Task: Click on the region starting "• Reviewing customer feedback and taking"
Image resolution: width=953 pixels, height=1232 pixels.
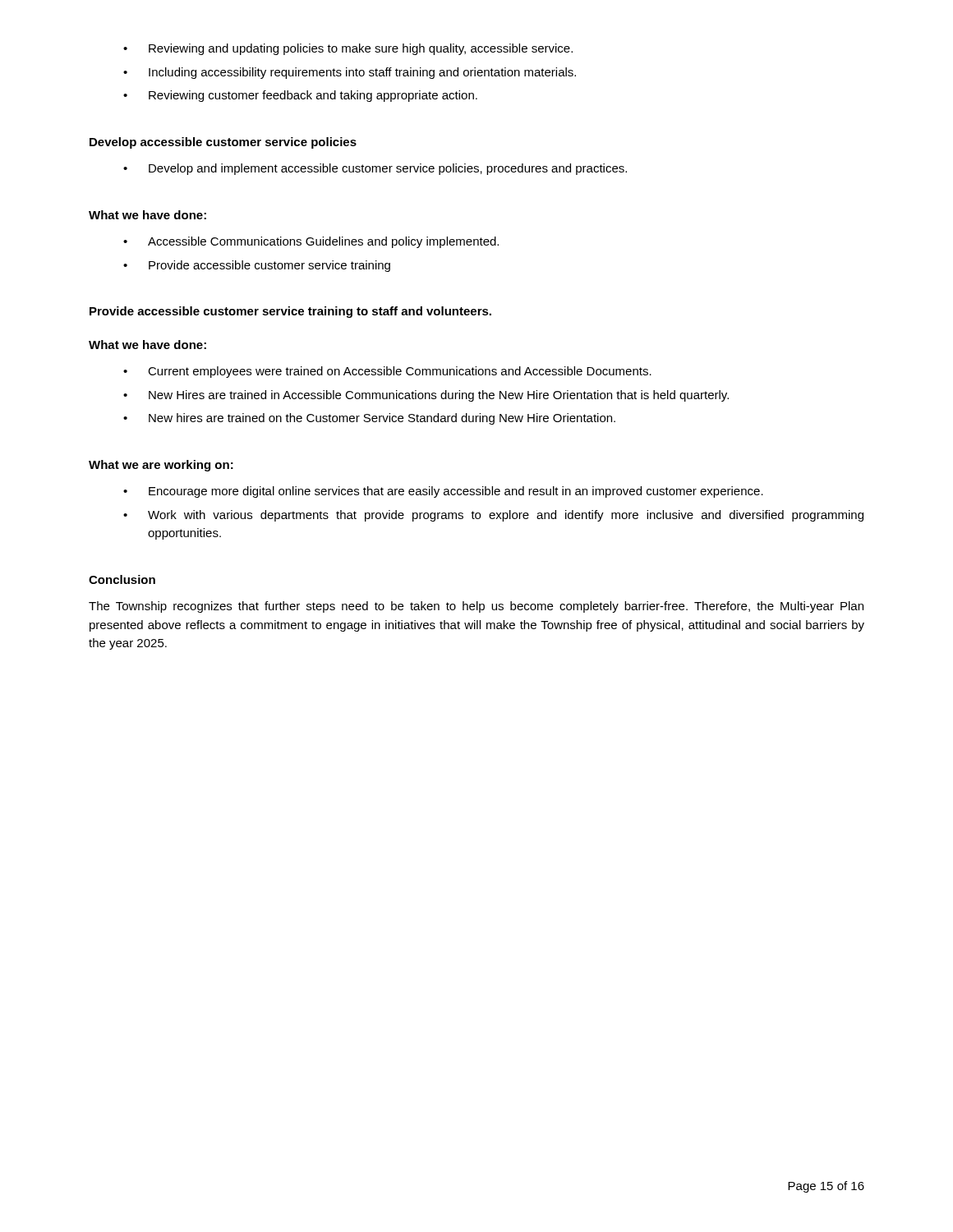Action: tap(300, 96)
